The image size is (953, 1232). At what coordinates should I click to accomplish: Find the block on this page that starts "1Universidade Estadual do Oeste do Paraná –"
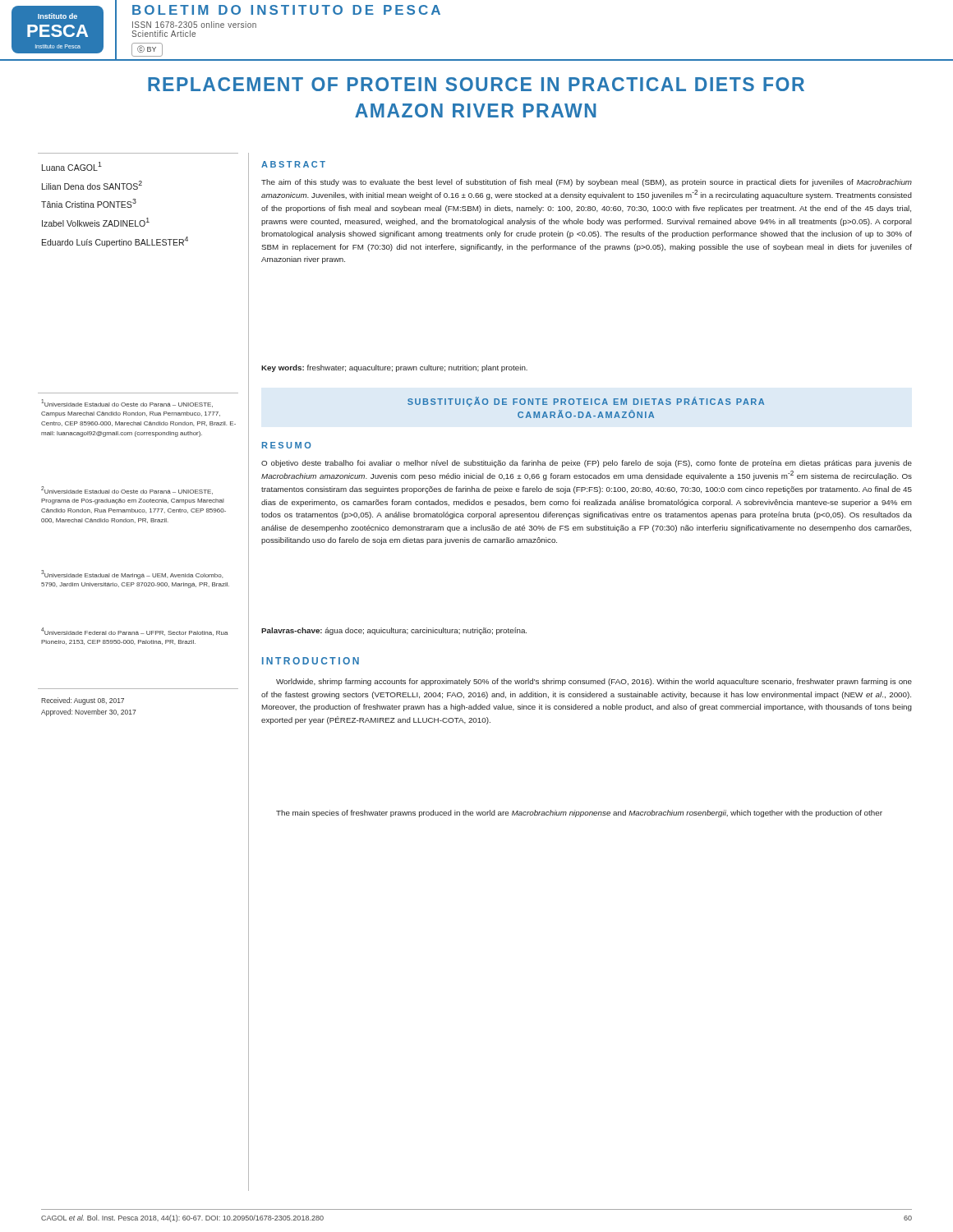[x=139, y=418]
